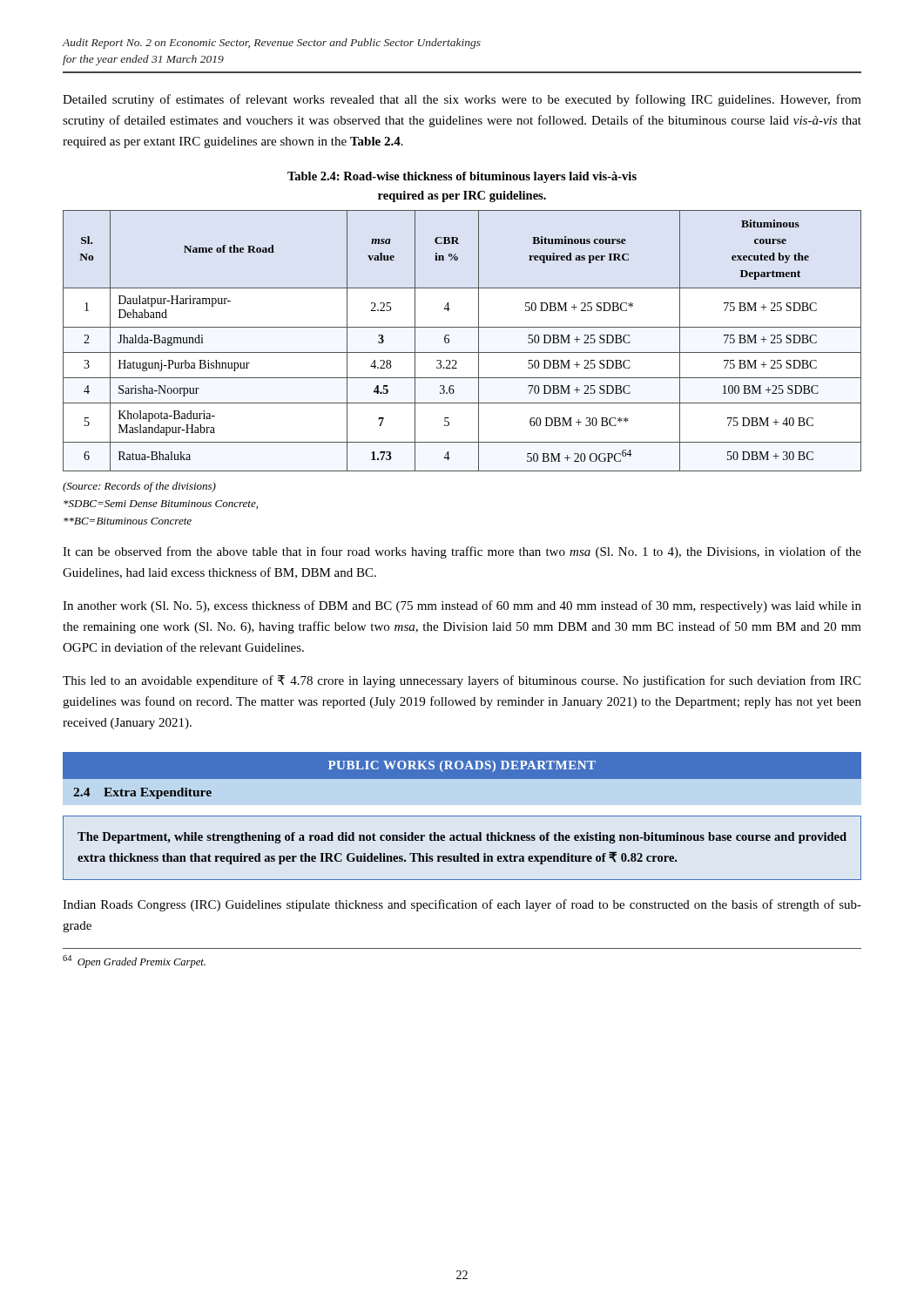
Task: Click the passage that begins "In another work (Sl. No. 5), excess"
Action: pyautogui.click(x=462, y=627)
